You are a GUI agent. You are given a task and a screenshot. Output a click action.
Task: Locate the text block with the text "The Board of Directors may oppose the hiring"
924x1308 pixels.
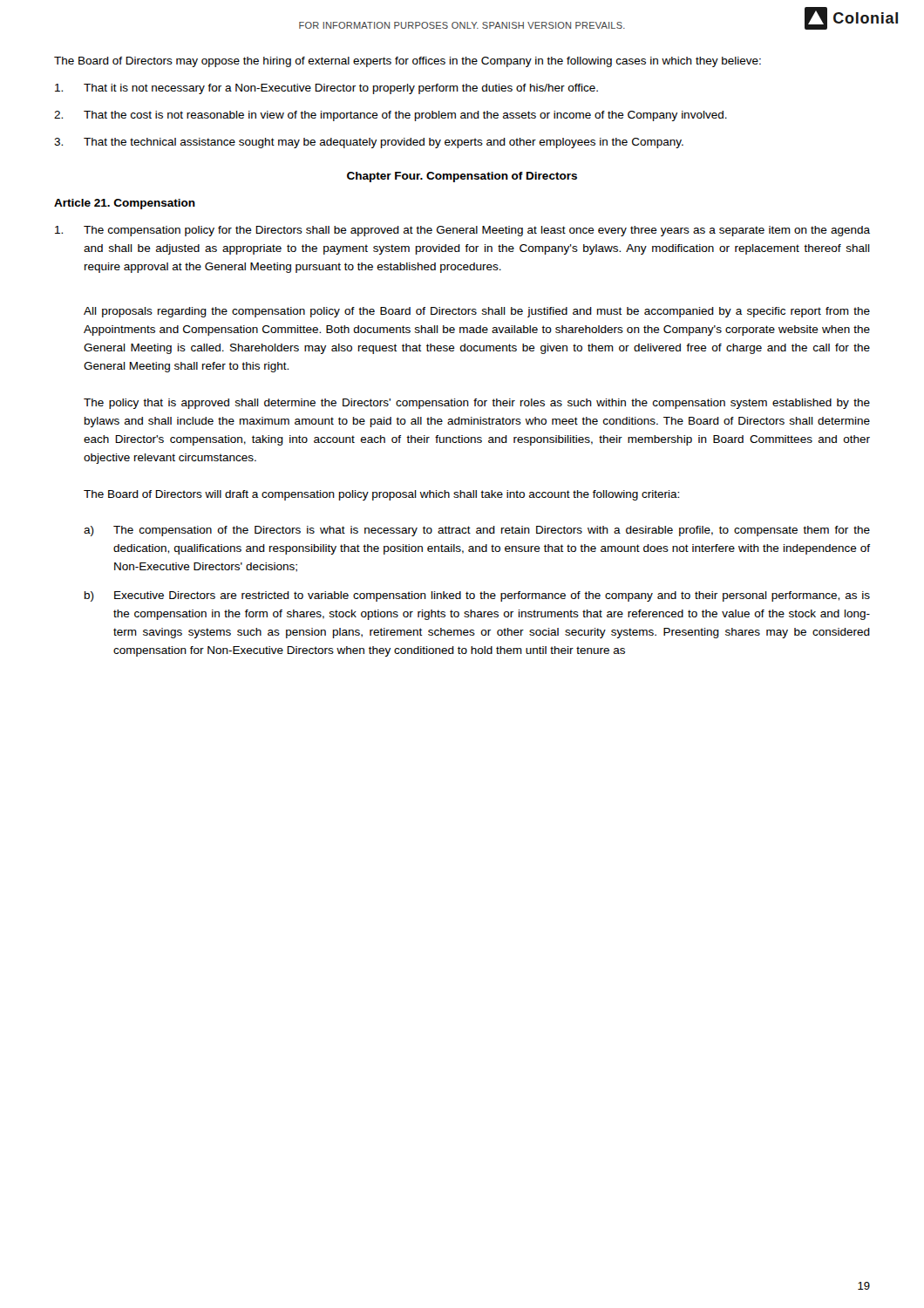click(x=408, y=61)
